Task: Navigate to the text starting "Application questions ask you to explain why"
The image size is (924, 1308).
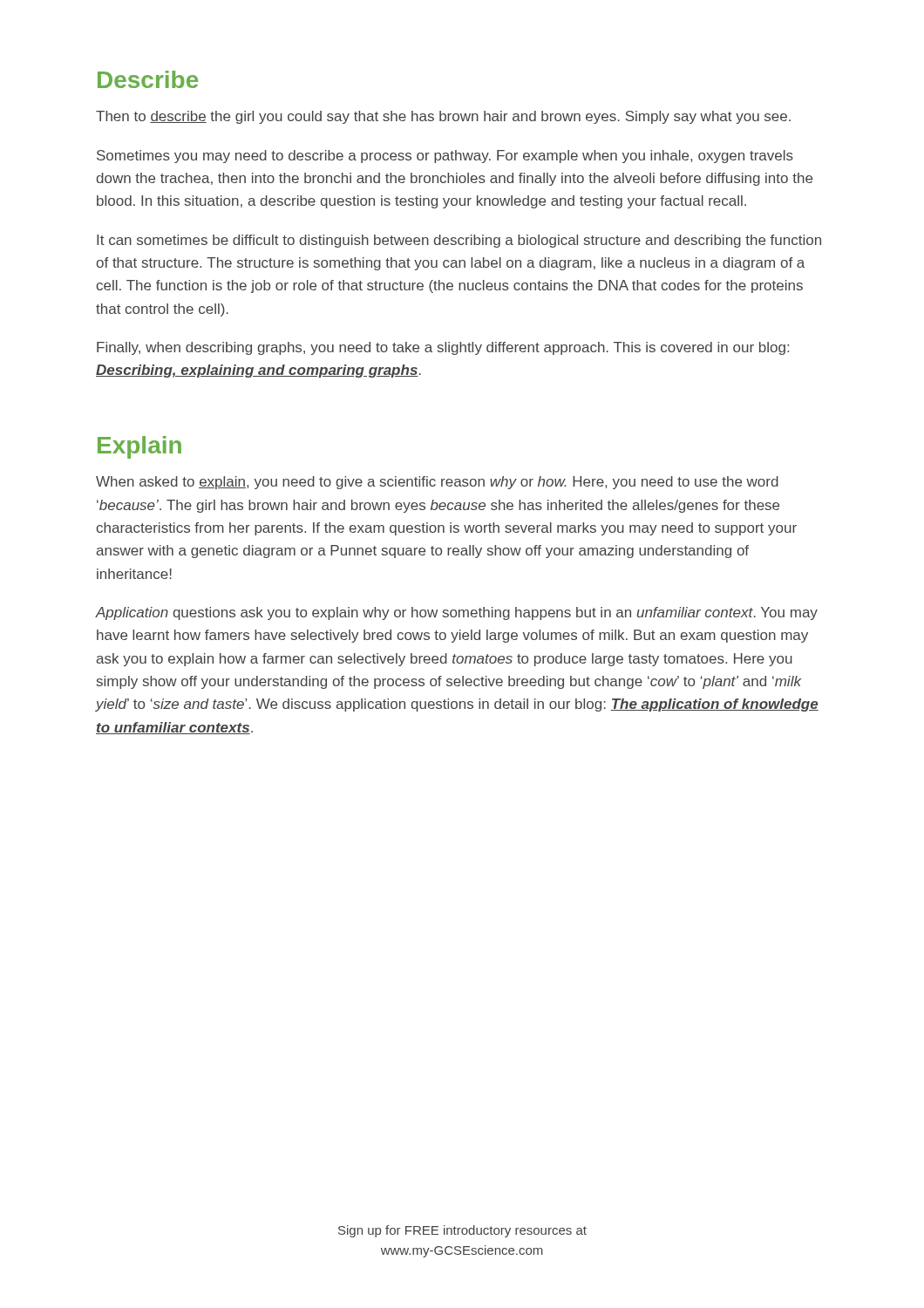Action: [462, 671]
